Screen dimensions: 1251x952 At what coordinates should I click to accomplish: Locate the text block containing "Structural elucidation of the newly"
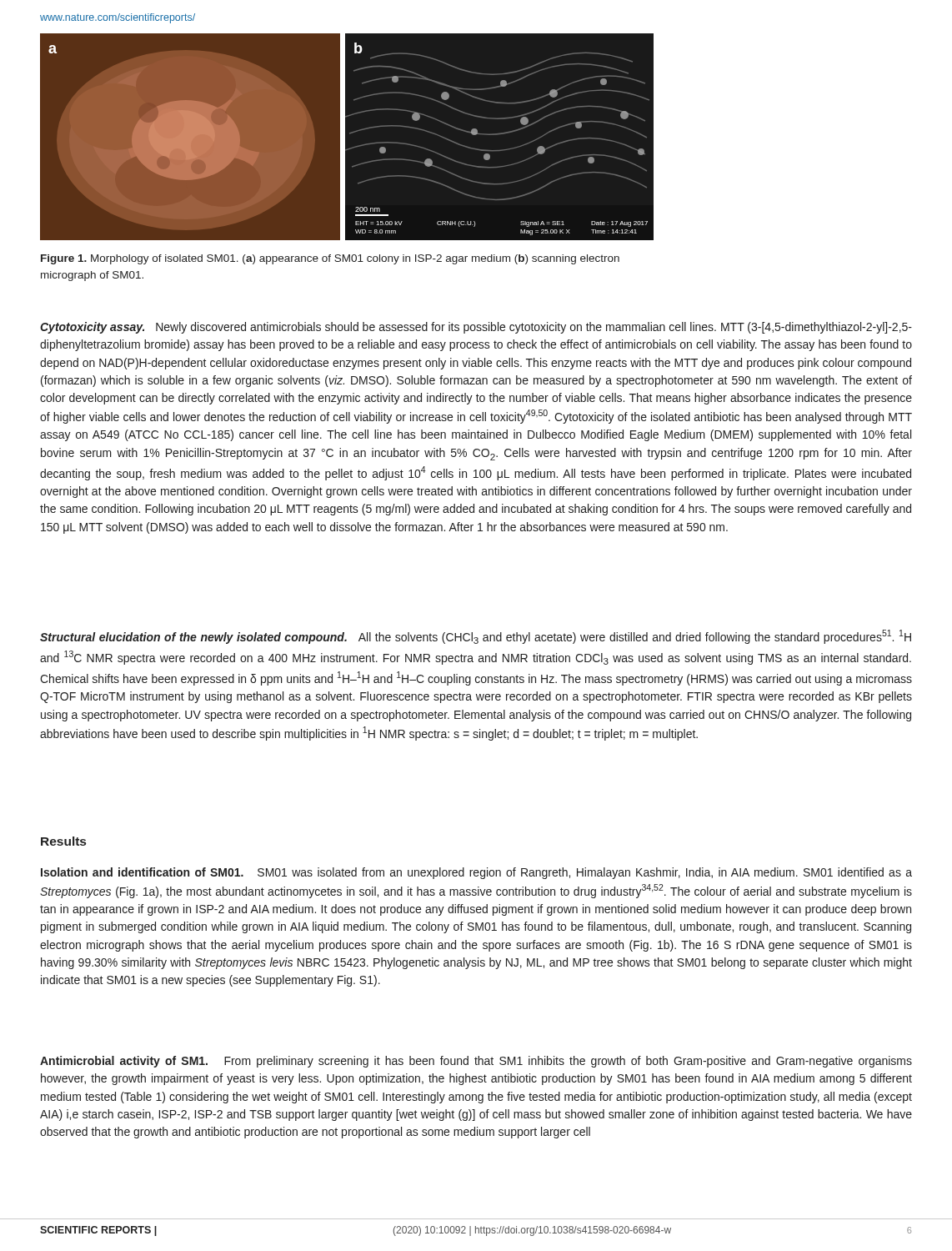(x=476, y=685)
